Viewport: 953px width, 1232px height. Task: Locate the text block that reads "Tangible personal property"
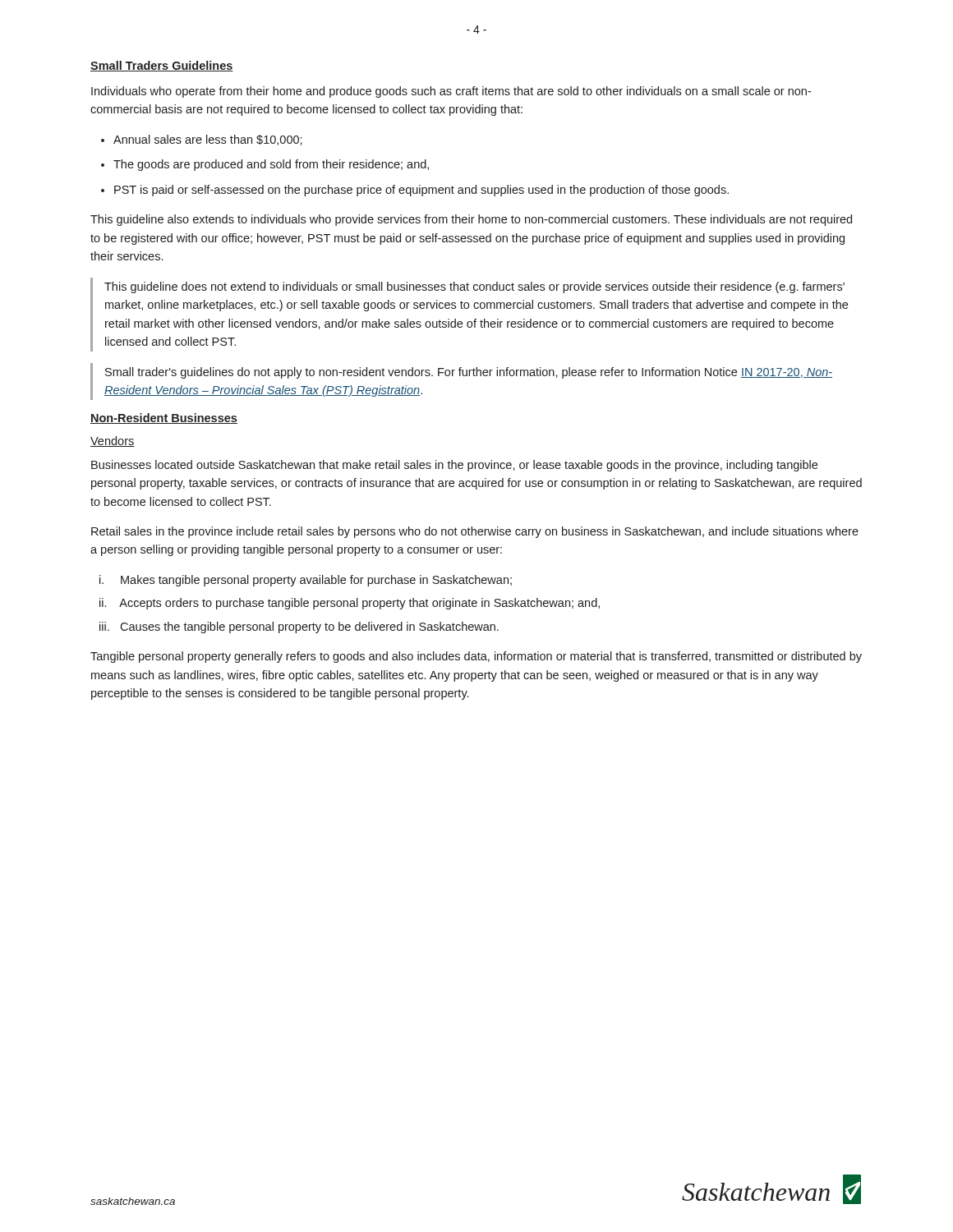[x=476, y=675]
